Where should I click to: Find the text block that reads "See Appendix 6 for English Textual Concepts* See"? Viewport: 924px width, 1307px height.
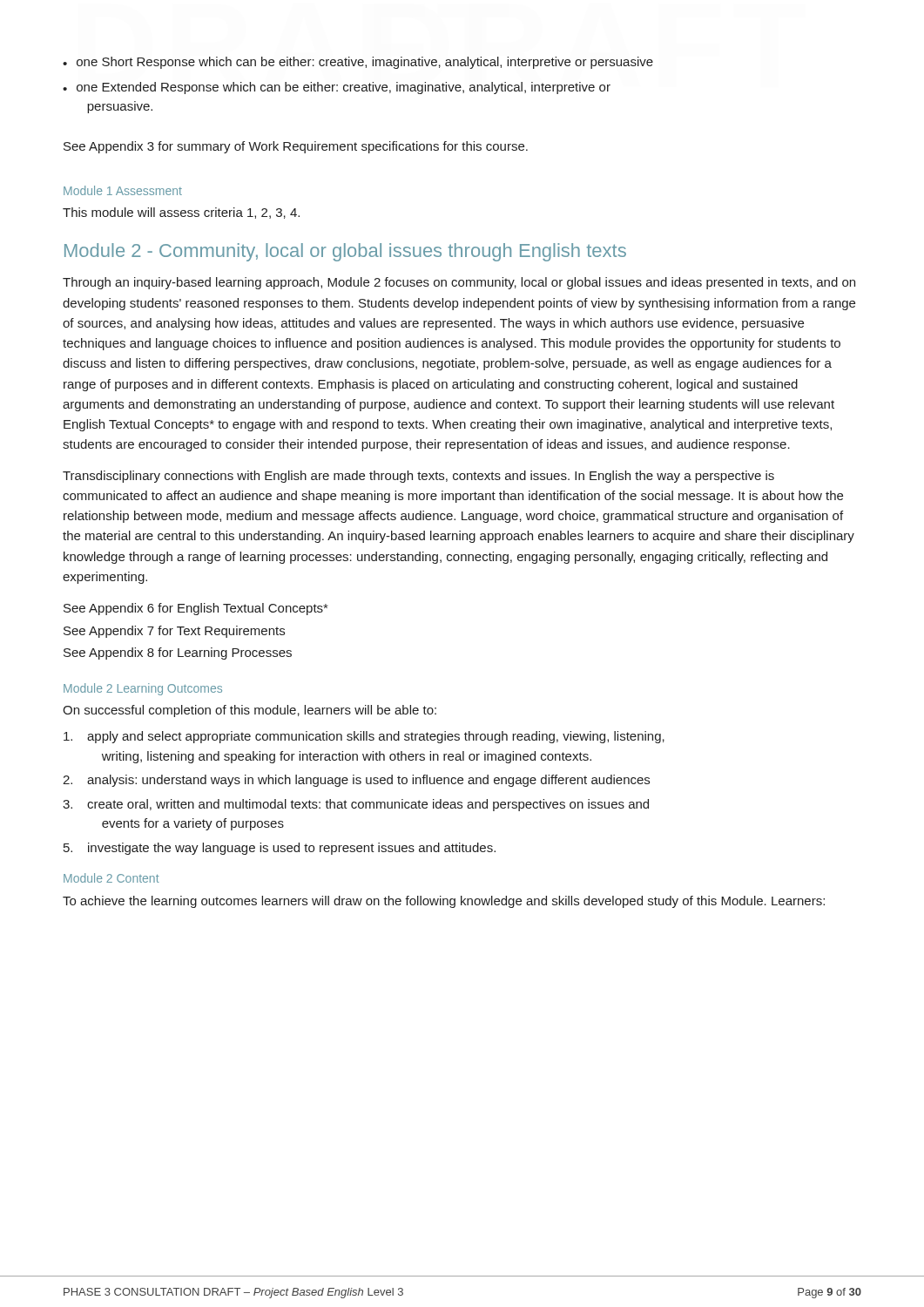coord(196,609)
